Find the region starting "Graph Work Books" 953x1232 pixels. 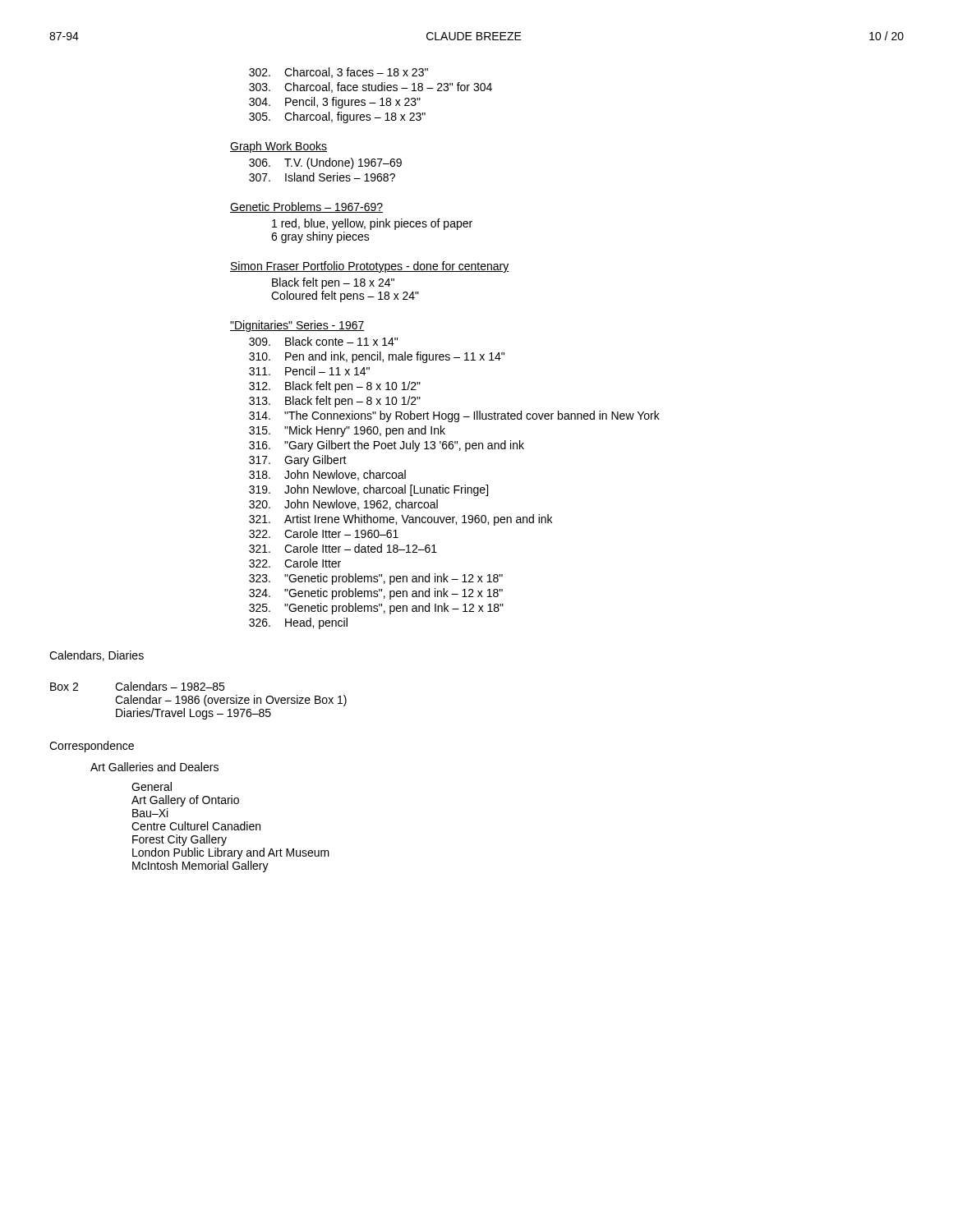tap(279, 146)
